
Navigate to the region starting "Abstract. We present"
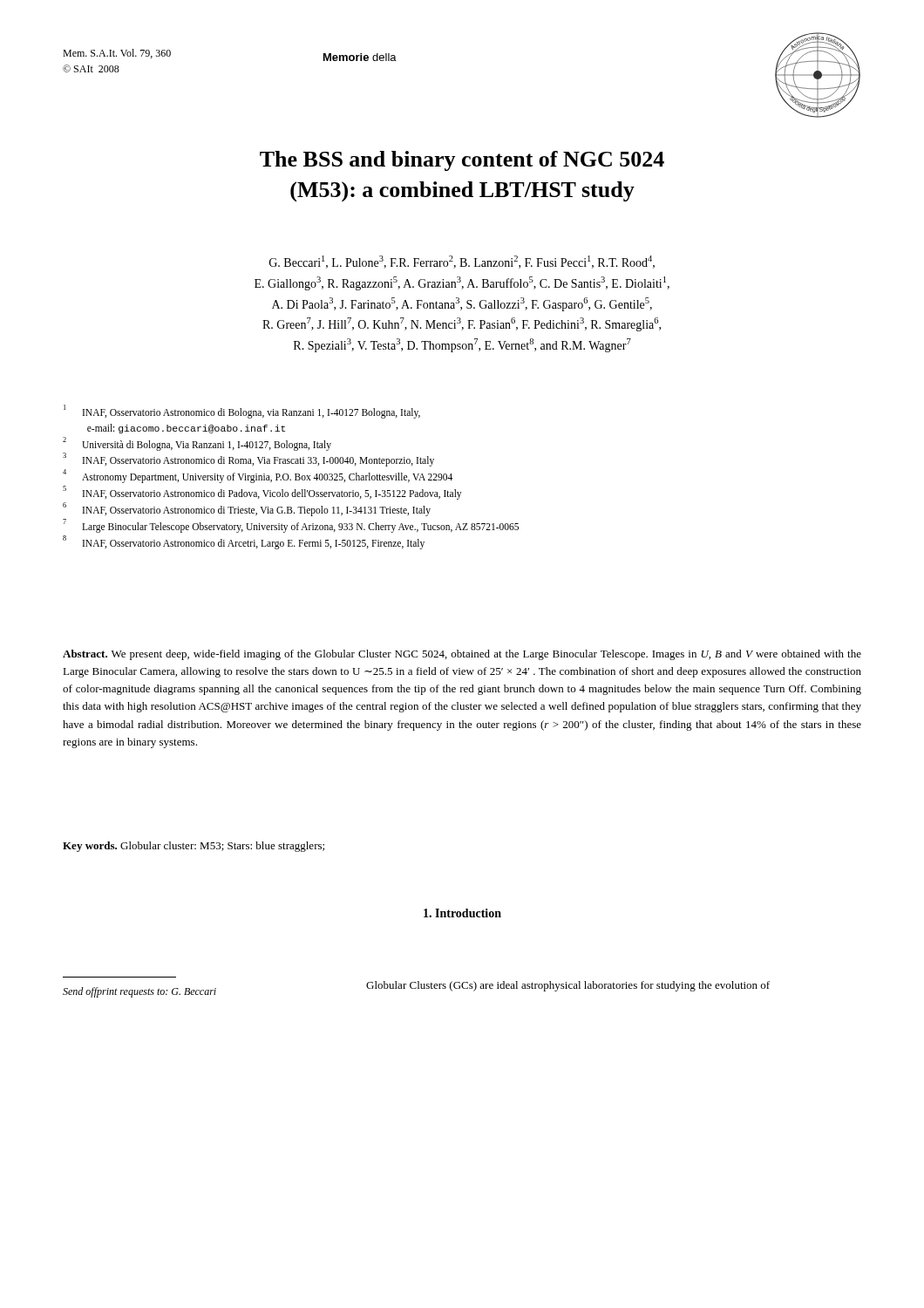pos(462,697)
